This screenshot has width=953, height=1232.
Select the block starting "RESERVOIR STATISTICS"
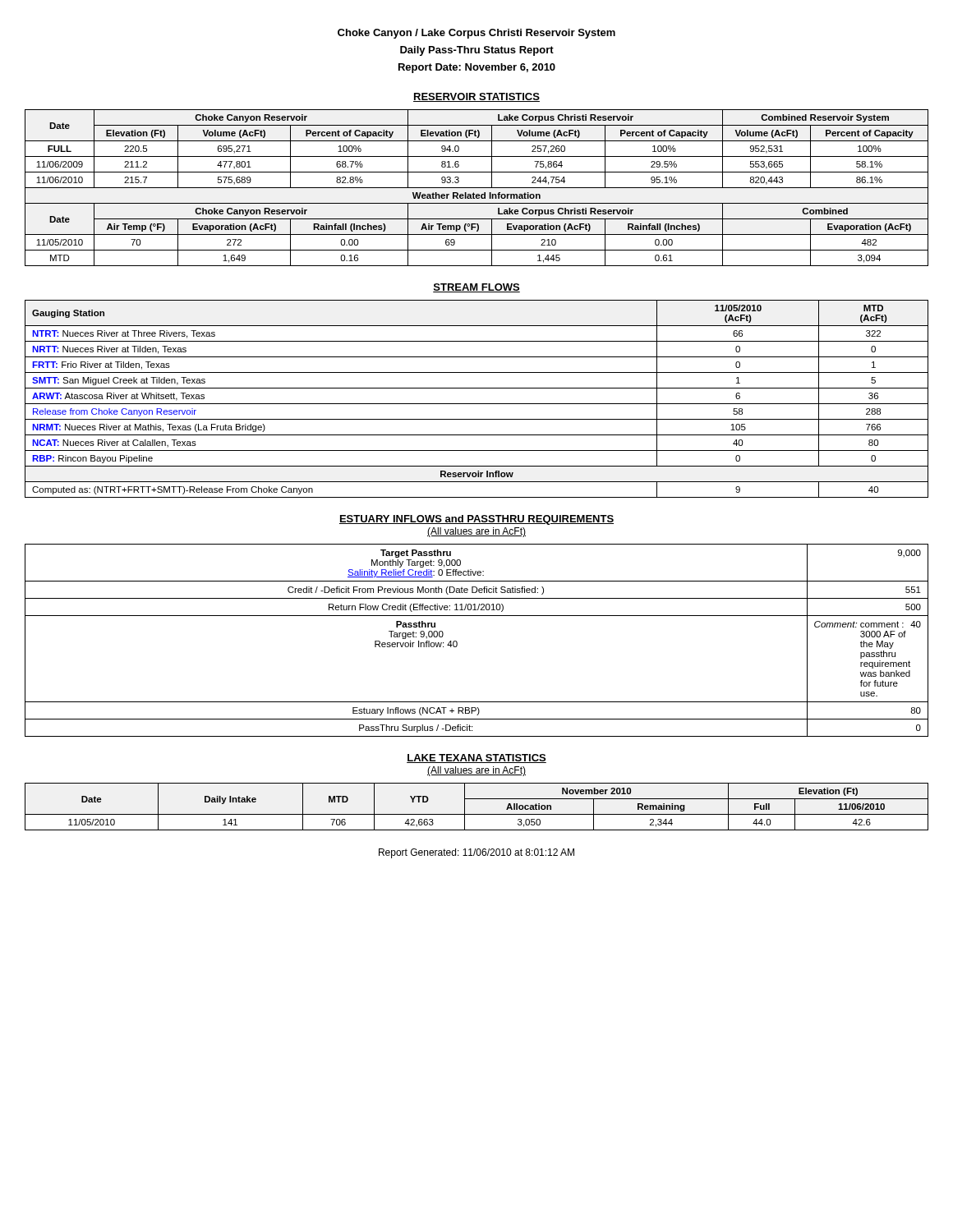point(476,97)
